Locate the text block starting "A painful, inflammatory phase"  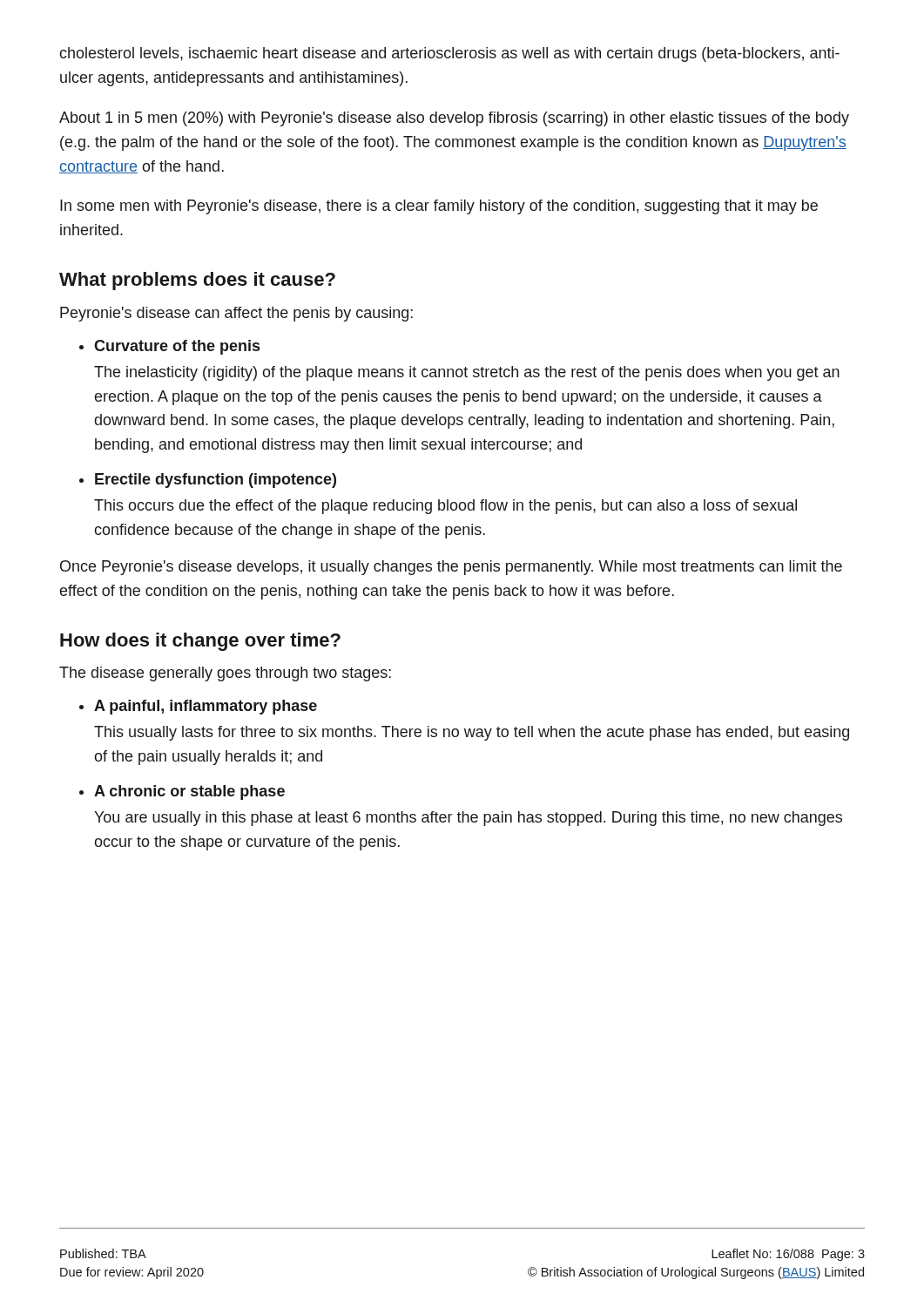click(x=479, y=732)
